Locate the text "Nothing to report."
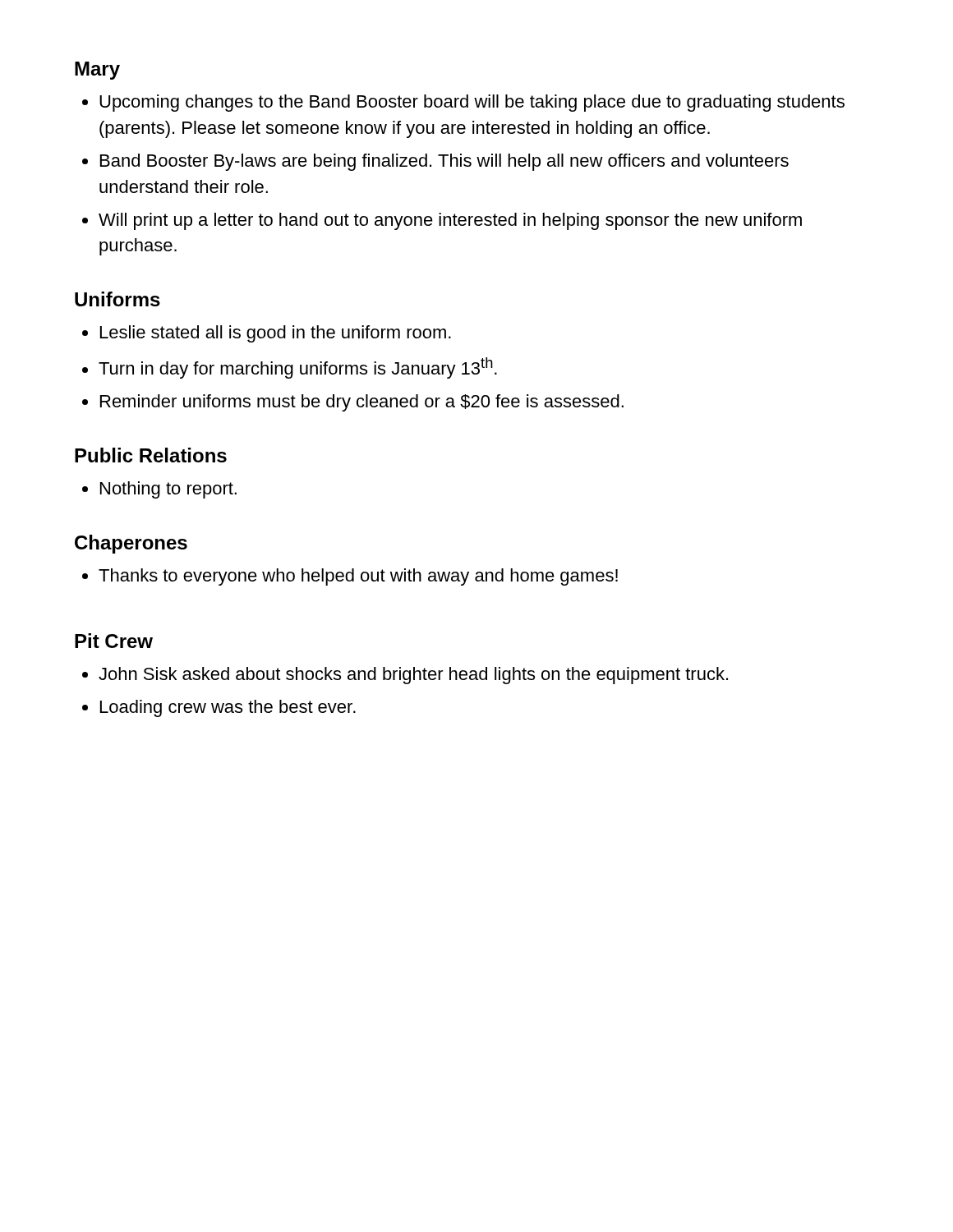 (168, 489)
